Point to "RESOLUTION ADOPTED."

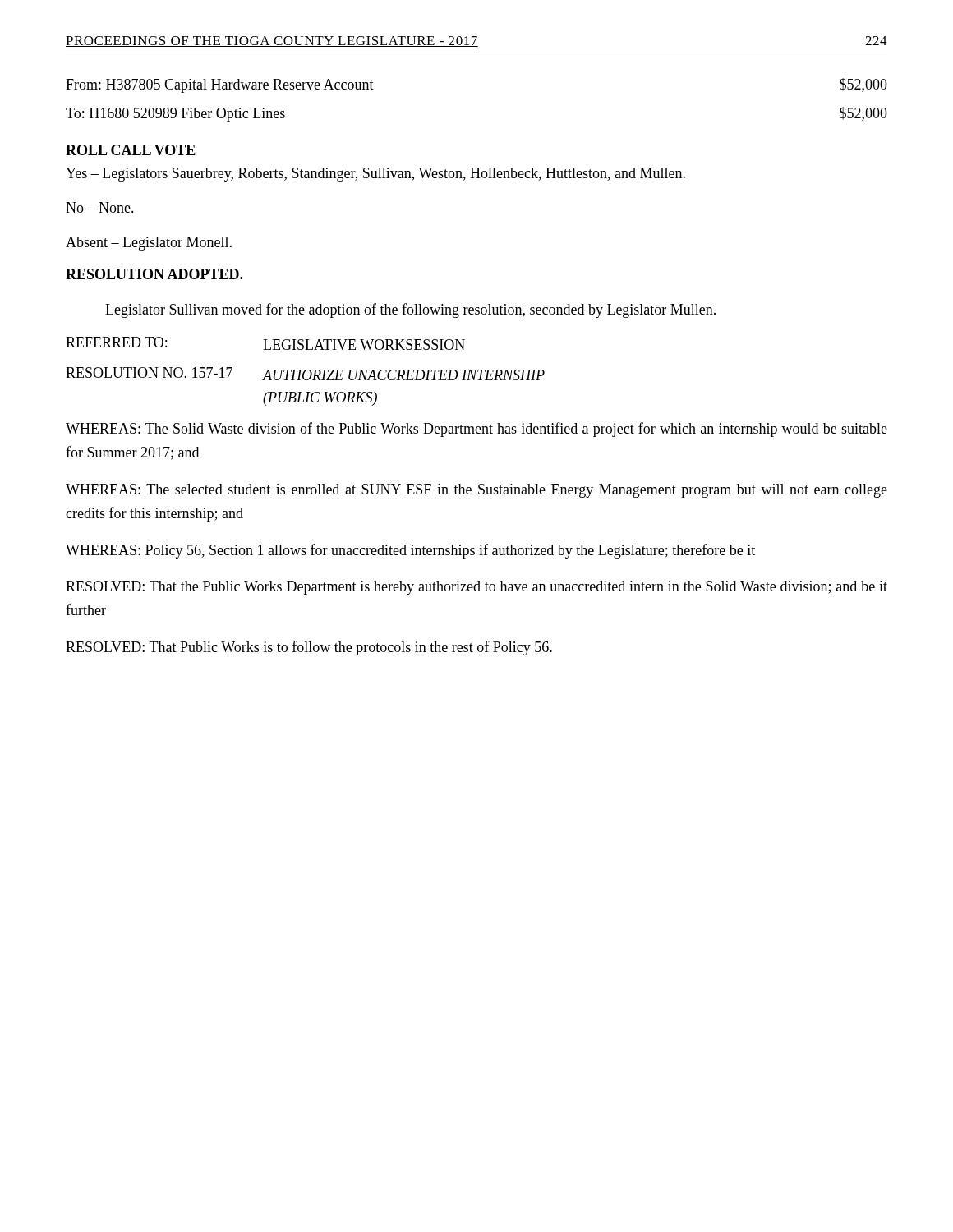(x=154, y=274)
